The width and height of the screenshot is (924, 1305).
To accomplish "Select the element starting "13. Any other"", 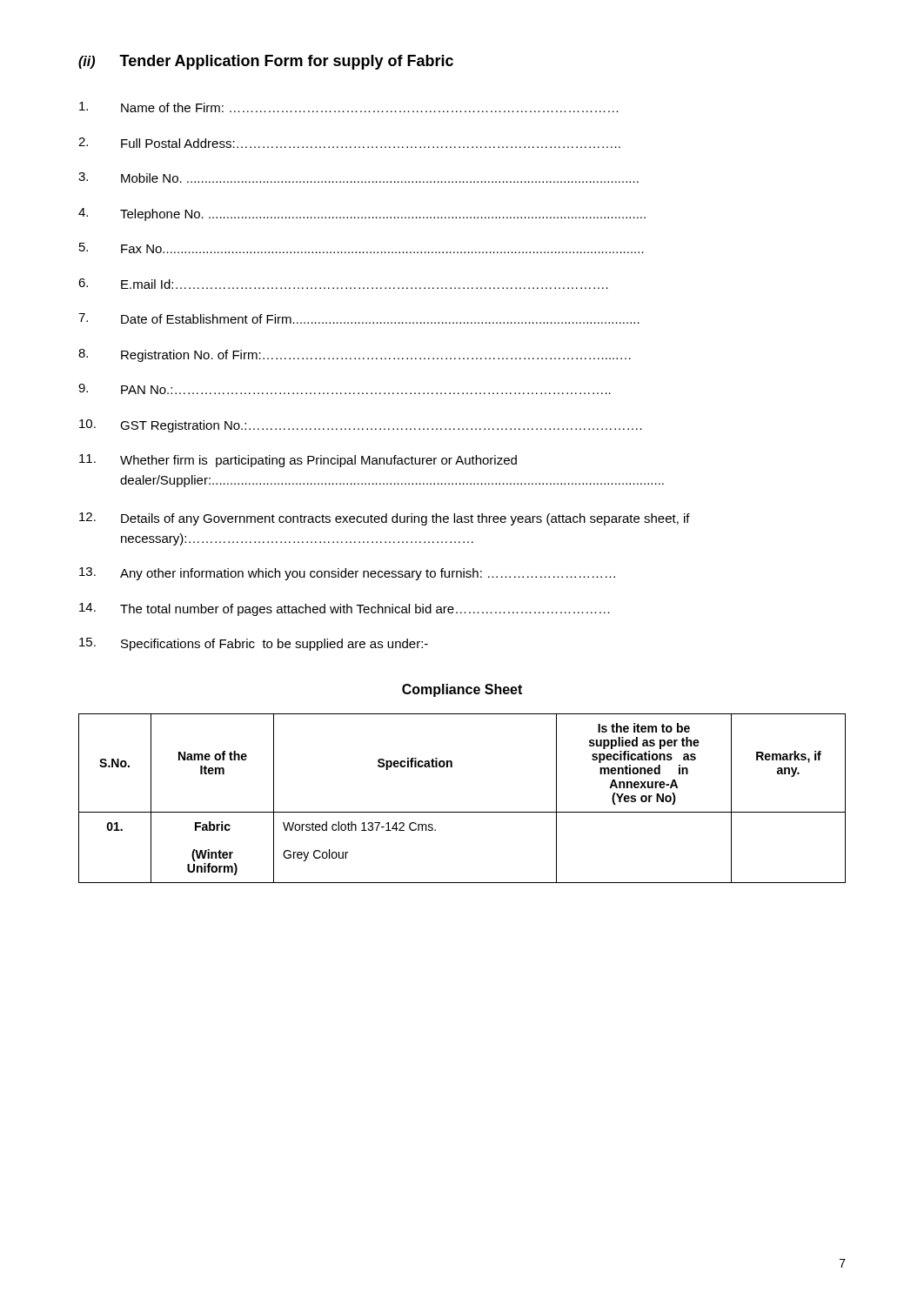I will [x=462, y=574].
